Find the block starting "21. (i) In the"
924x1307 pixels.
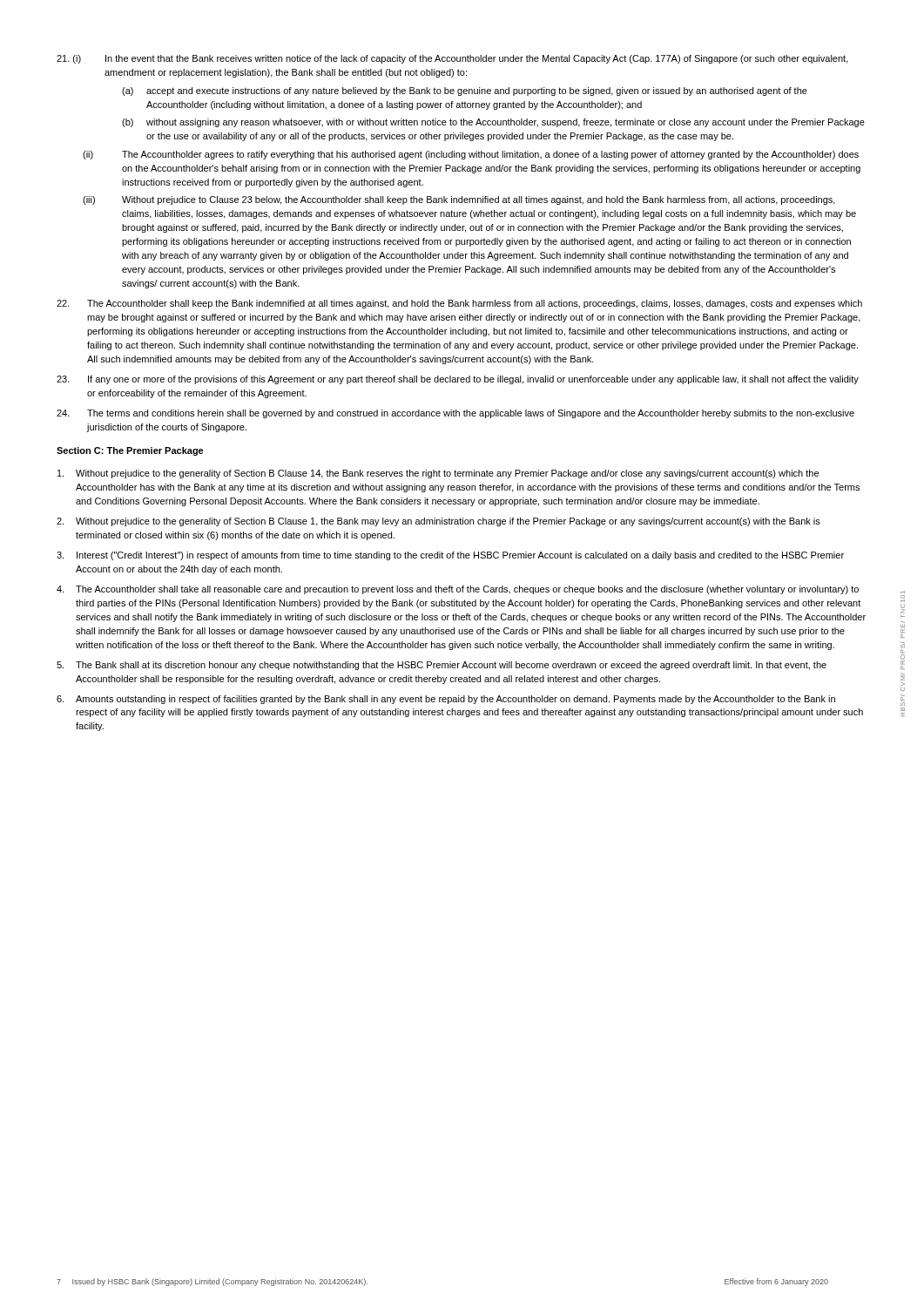462,66
